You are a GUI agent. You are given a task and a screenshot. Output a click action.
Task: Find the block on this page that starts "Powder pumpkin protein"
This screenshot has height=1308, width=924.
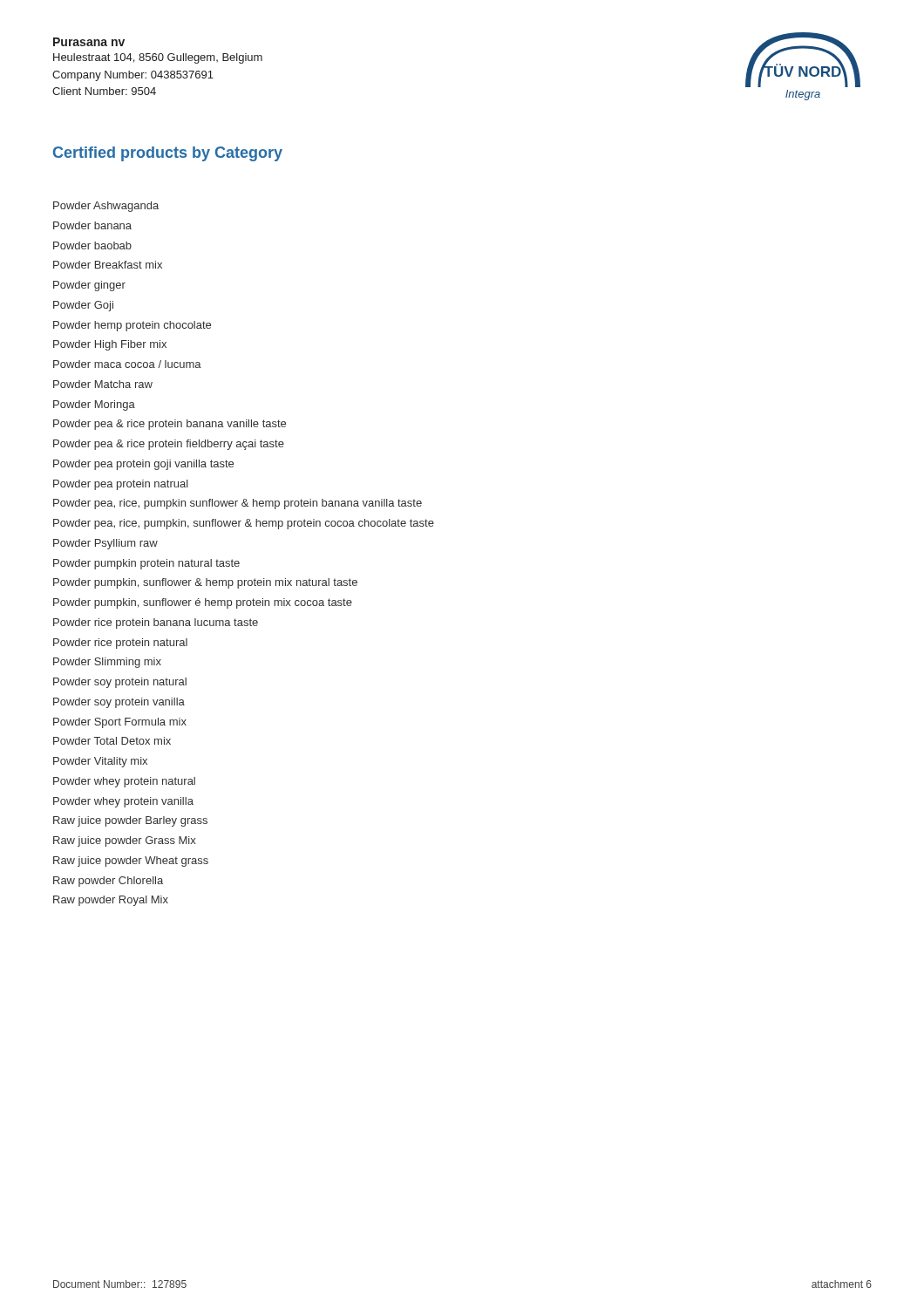pyautogui.click(x=146, y=562)
